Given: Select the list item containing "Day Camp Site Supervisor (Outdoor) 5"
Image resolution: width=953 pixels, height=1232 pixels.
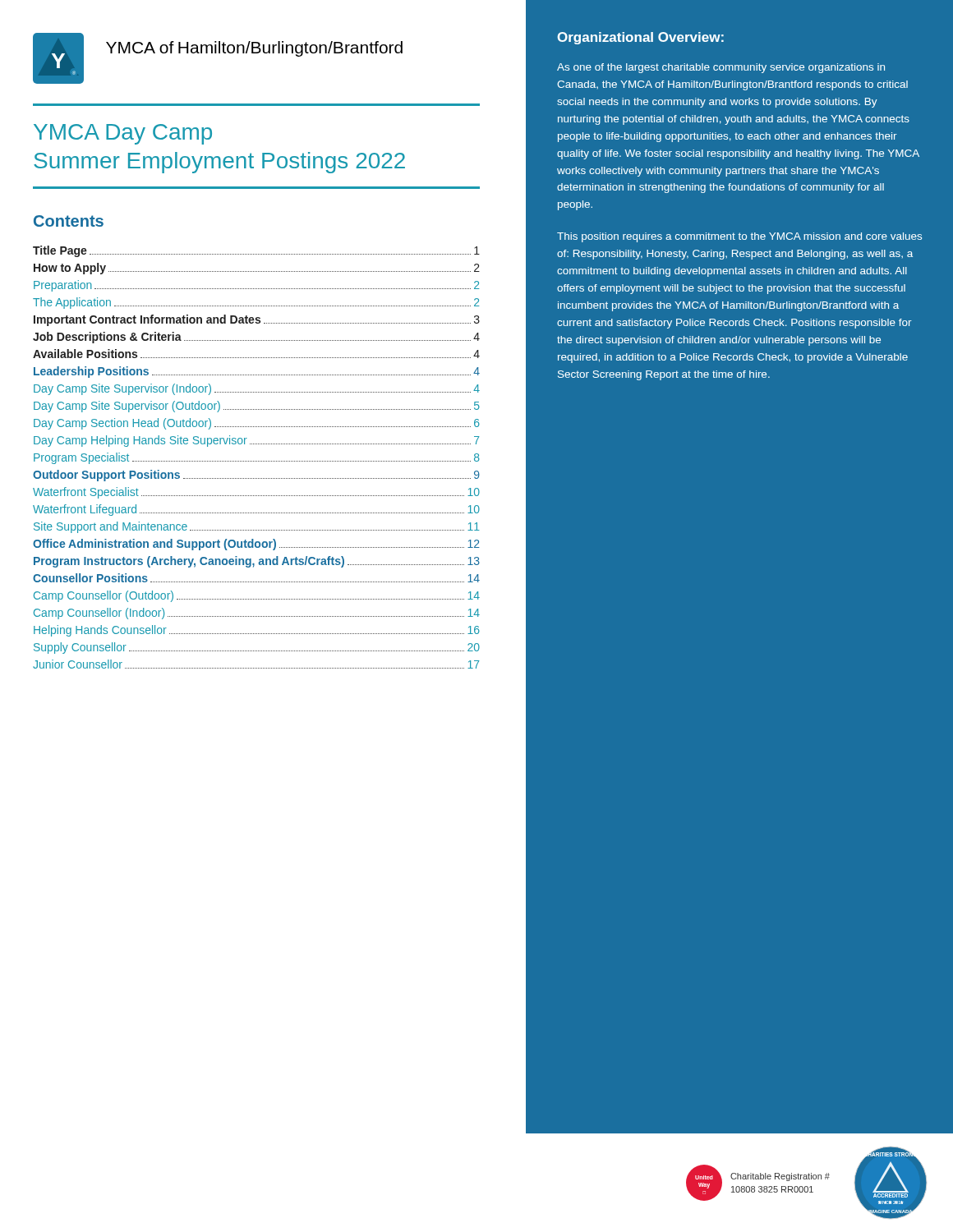Looking at the screenshot, I should (x=256, y=406).
